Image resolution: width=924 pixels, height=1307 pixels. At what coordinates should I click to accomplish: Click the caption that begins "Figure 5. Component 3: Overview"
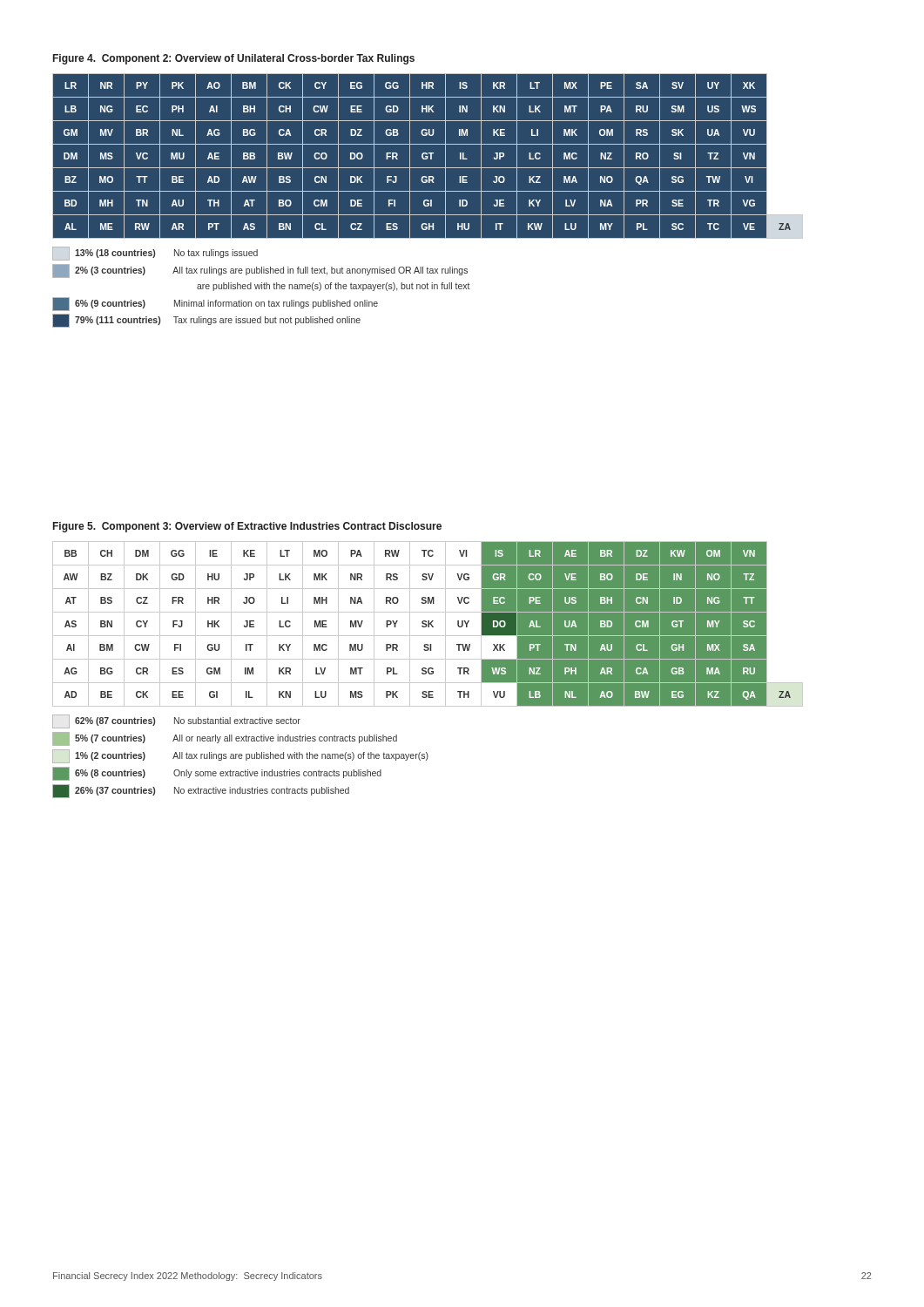point(247,526)
